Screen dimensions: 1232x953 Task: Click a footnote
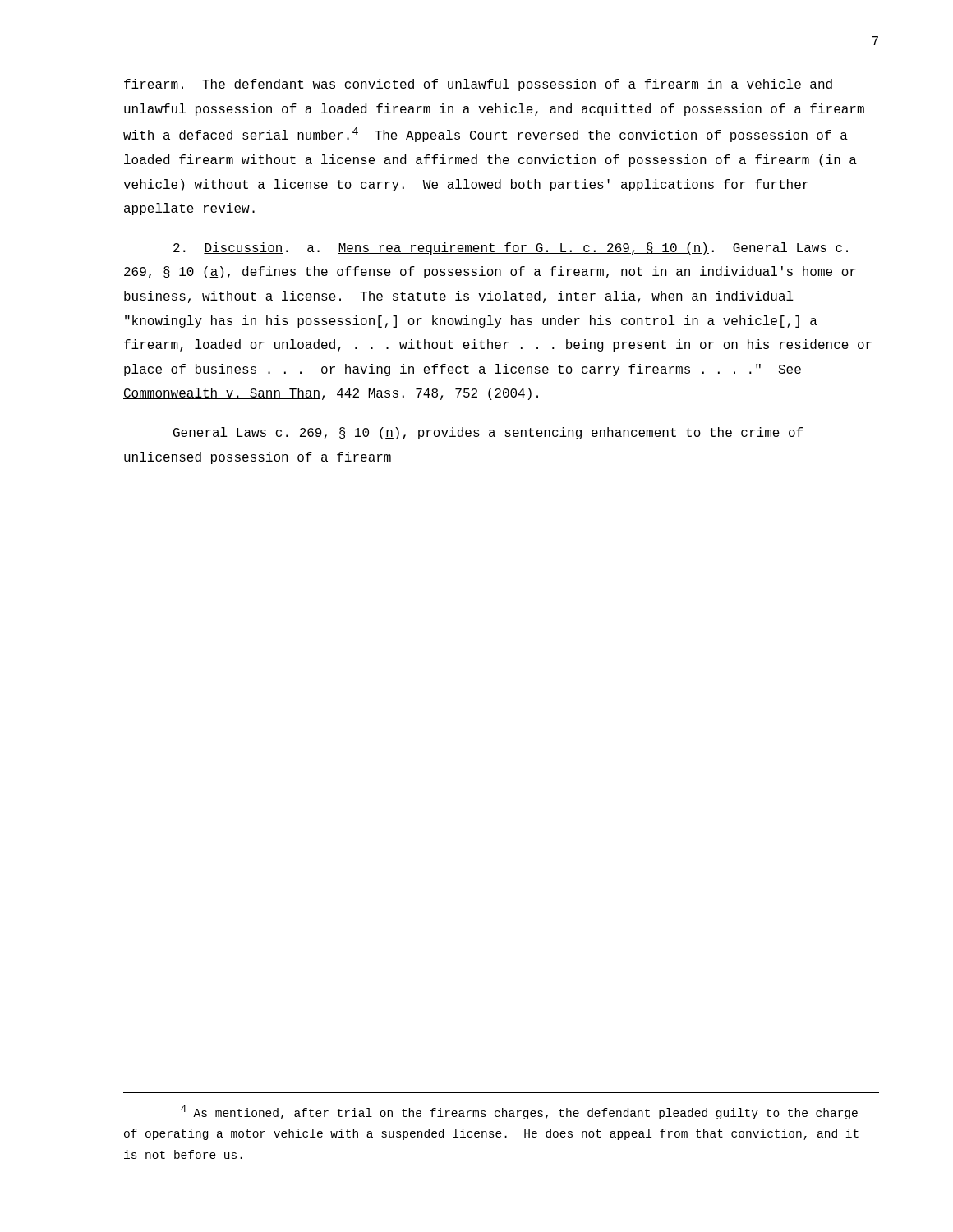coord(491,1133)
